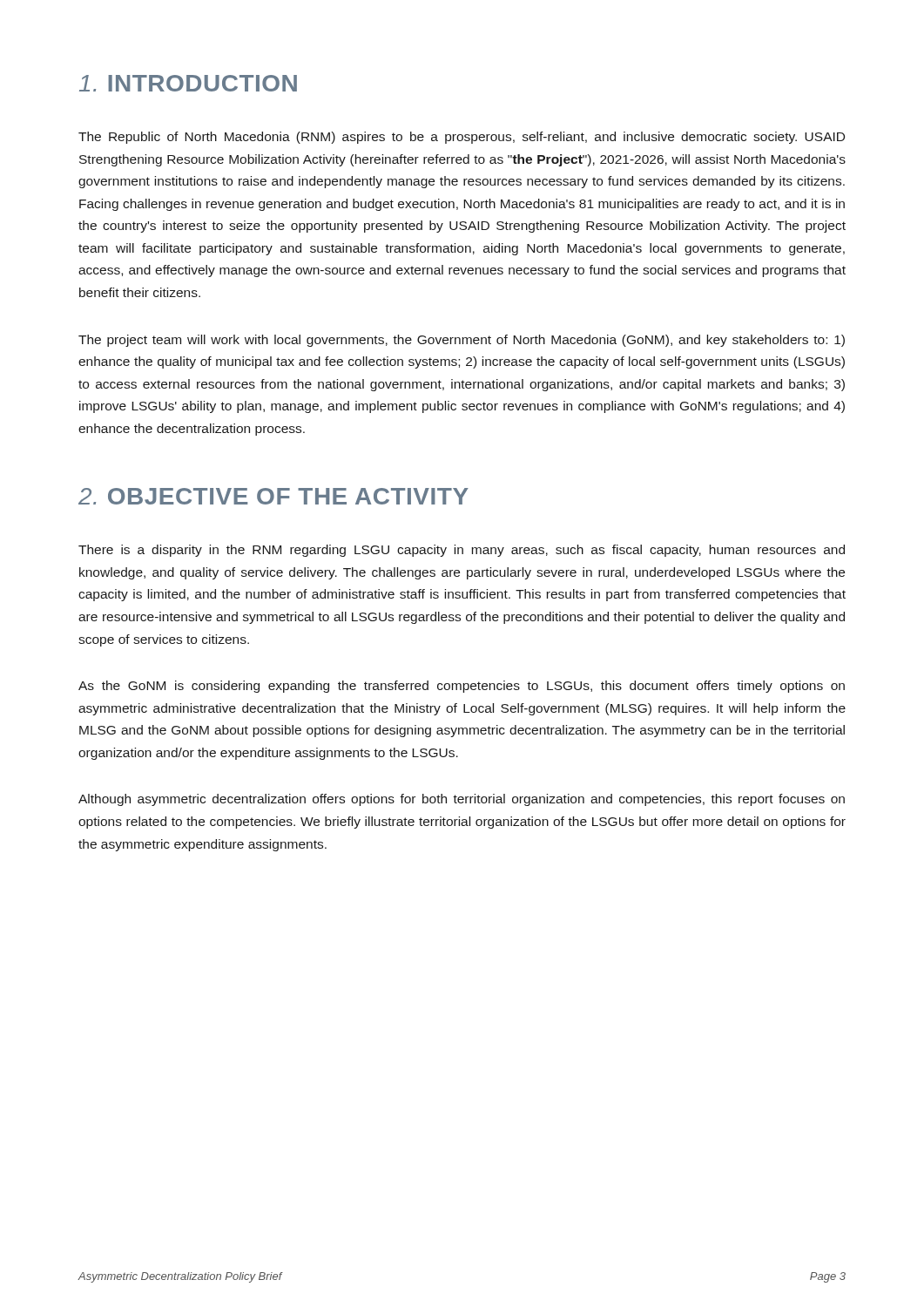The image size is (924, 1307).
Task: Locate the element starting "The project team will work"
Action: click(462, 384)
